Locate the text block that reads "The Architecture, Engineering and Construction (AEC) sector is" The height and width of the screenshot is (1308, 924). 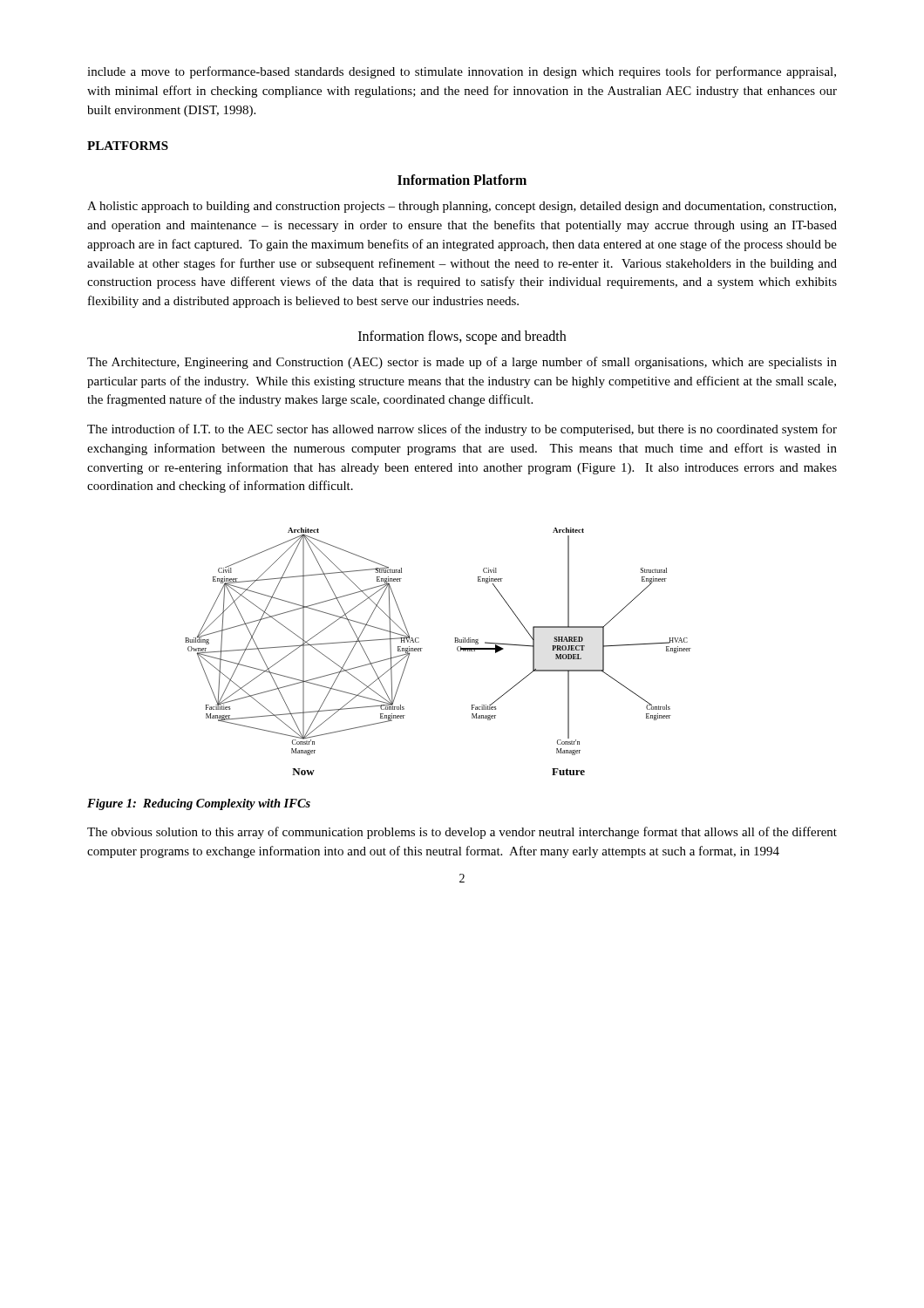pyautogui.click(x=462, y=381)
